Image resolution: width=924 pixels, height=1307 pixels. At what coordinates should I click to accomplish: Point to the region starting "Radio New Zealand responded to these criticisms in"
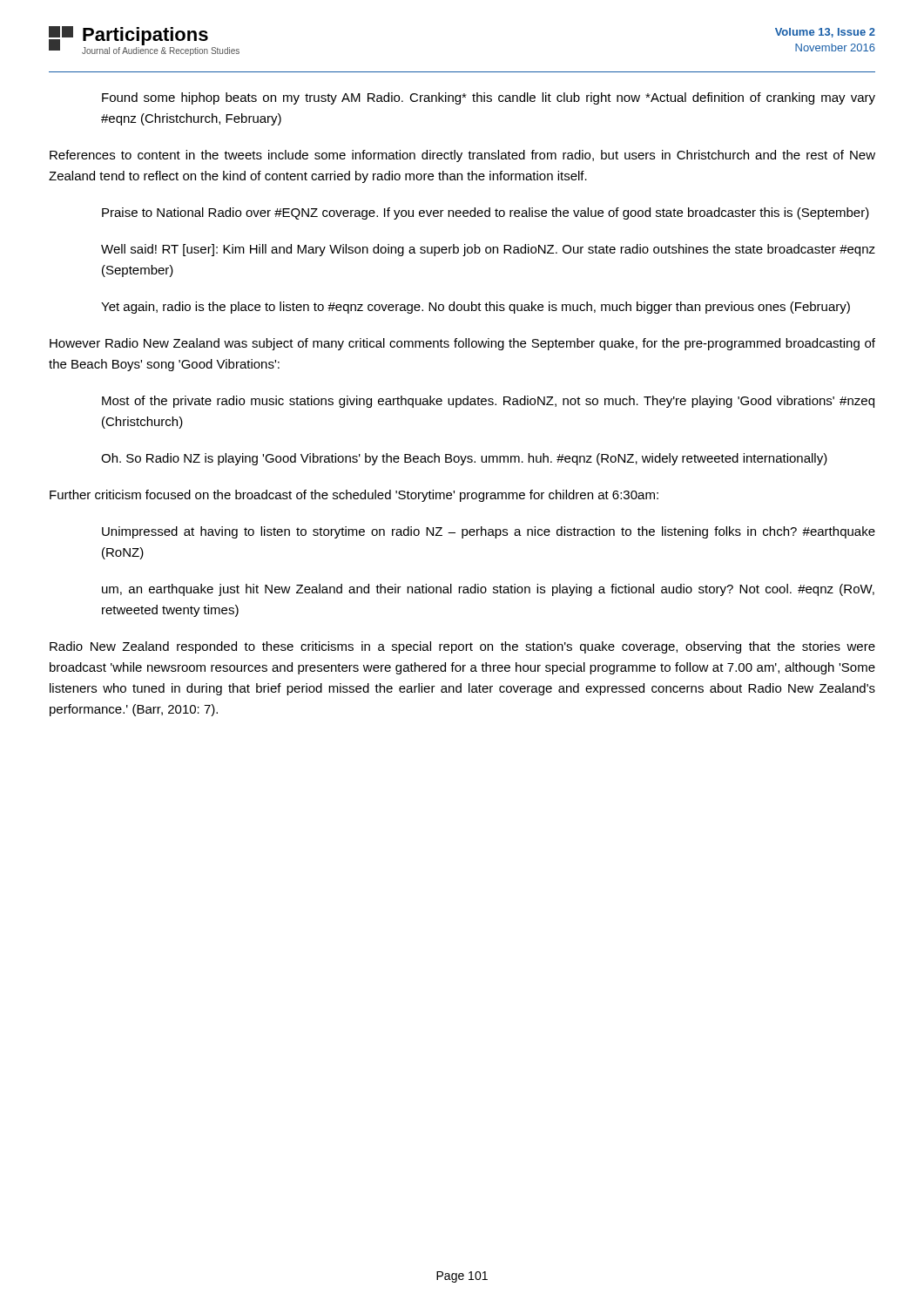point(462,677)
